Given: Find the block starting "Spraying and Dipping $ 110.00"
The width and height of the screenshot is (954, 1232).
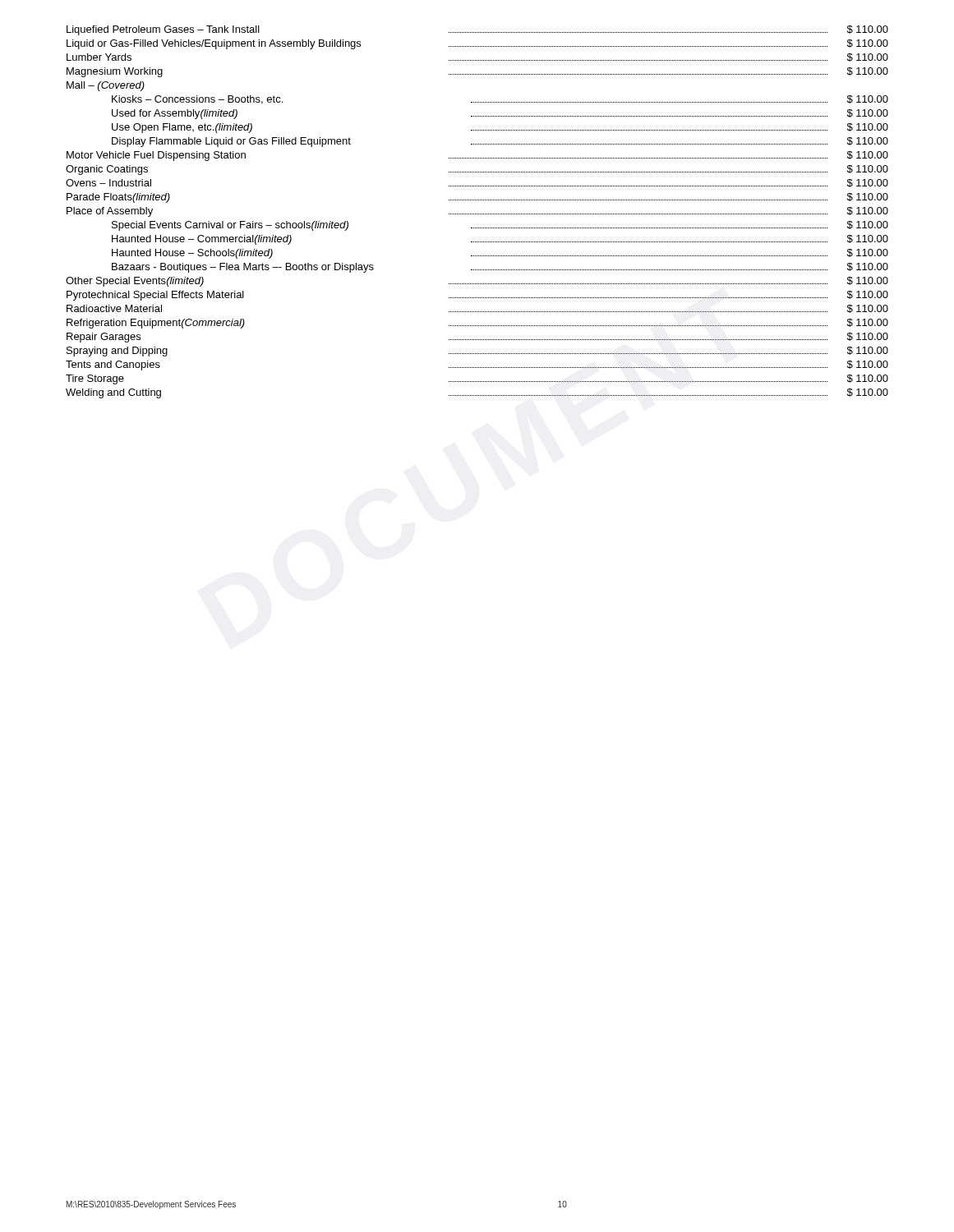Looking at the screenshot, I should coord(477,350).
